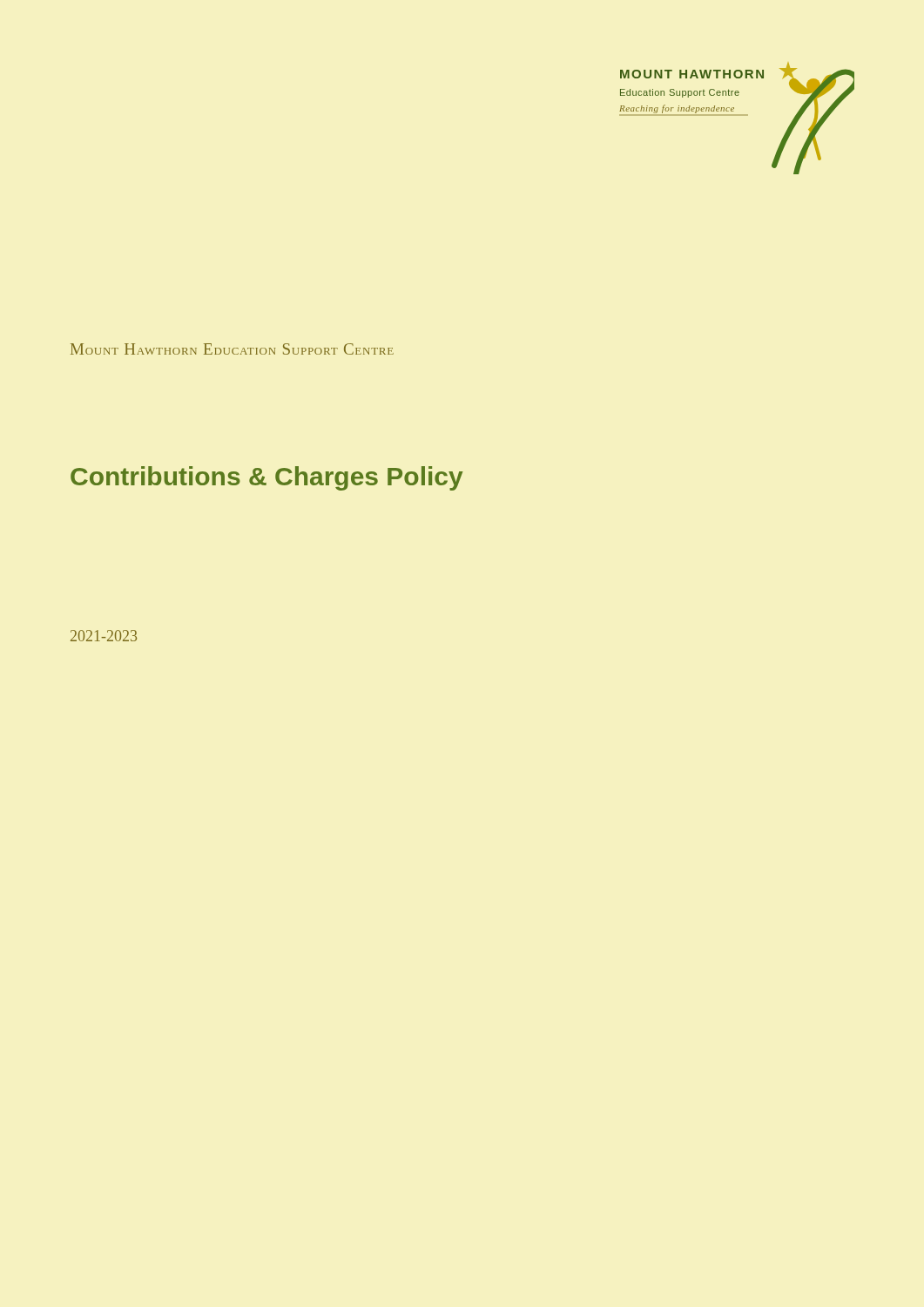This screenshot has width=924, height=1307.
Task: Select the title that says "Mount Hawthorn Education Support Centre"
Action: pos(232,349)
